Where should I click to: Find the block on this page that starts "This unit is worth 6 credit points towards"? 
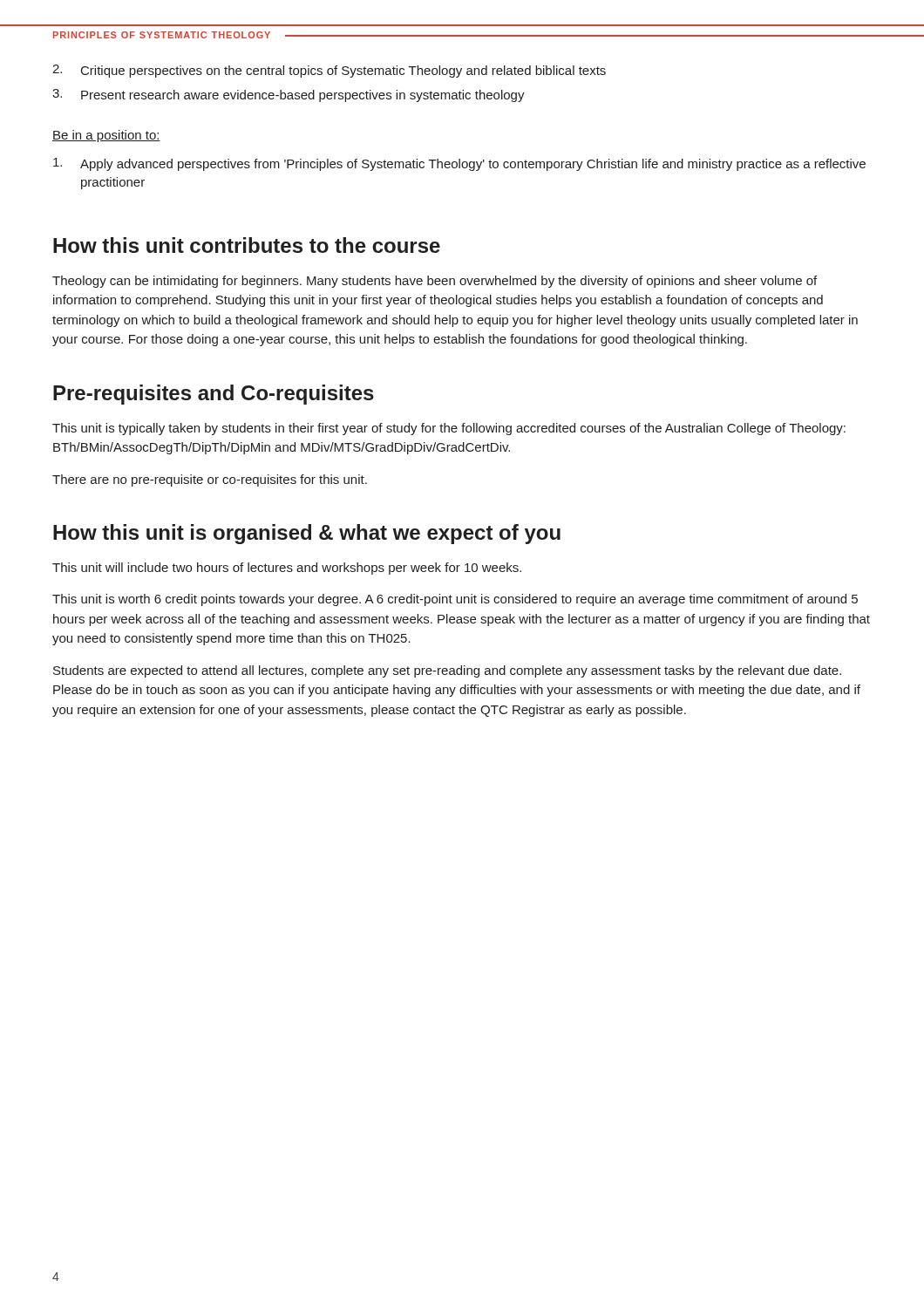(x=461, y=619)
